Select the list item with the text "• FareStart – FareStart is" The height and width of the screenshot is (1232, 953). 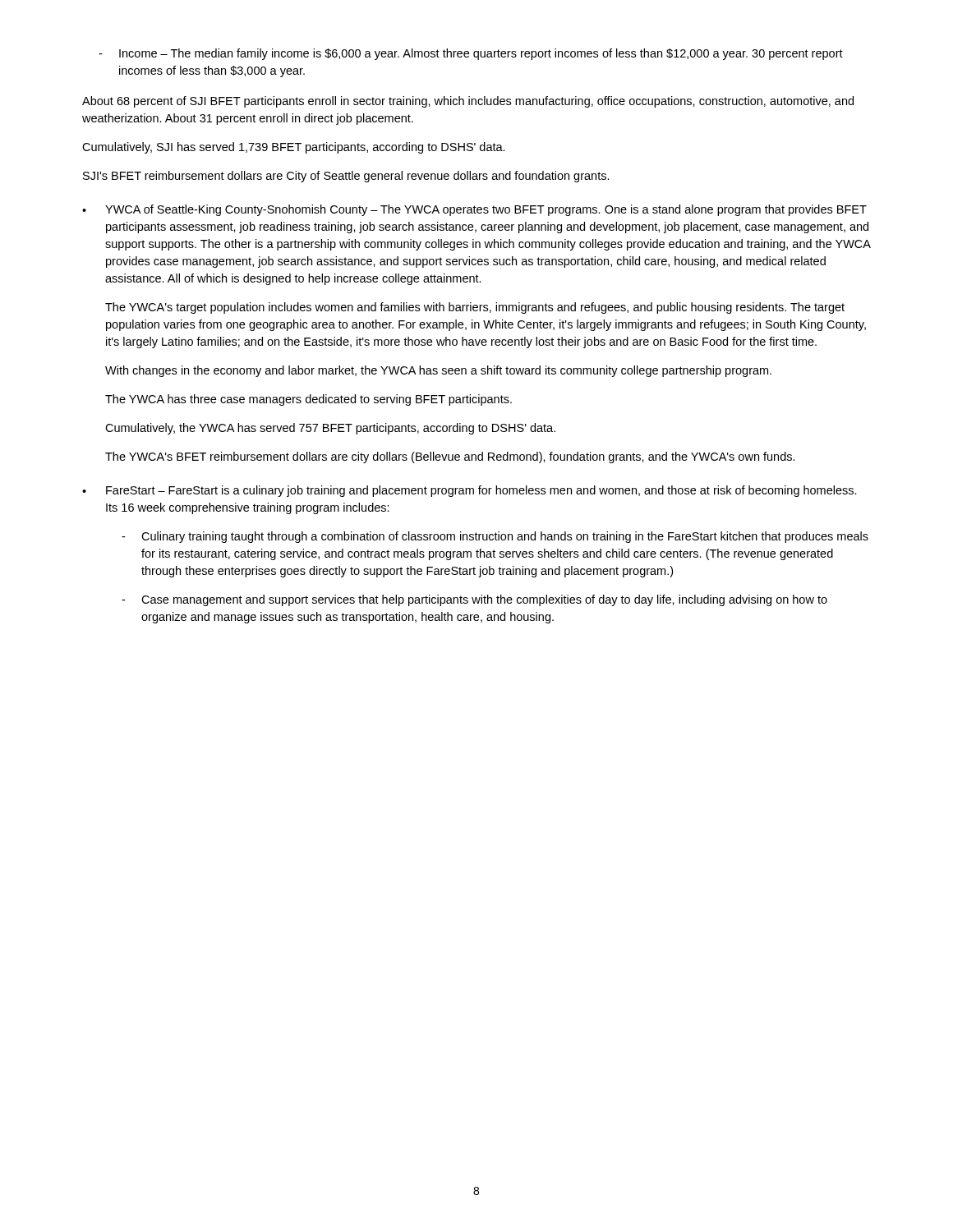[476, 500]
